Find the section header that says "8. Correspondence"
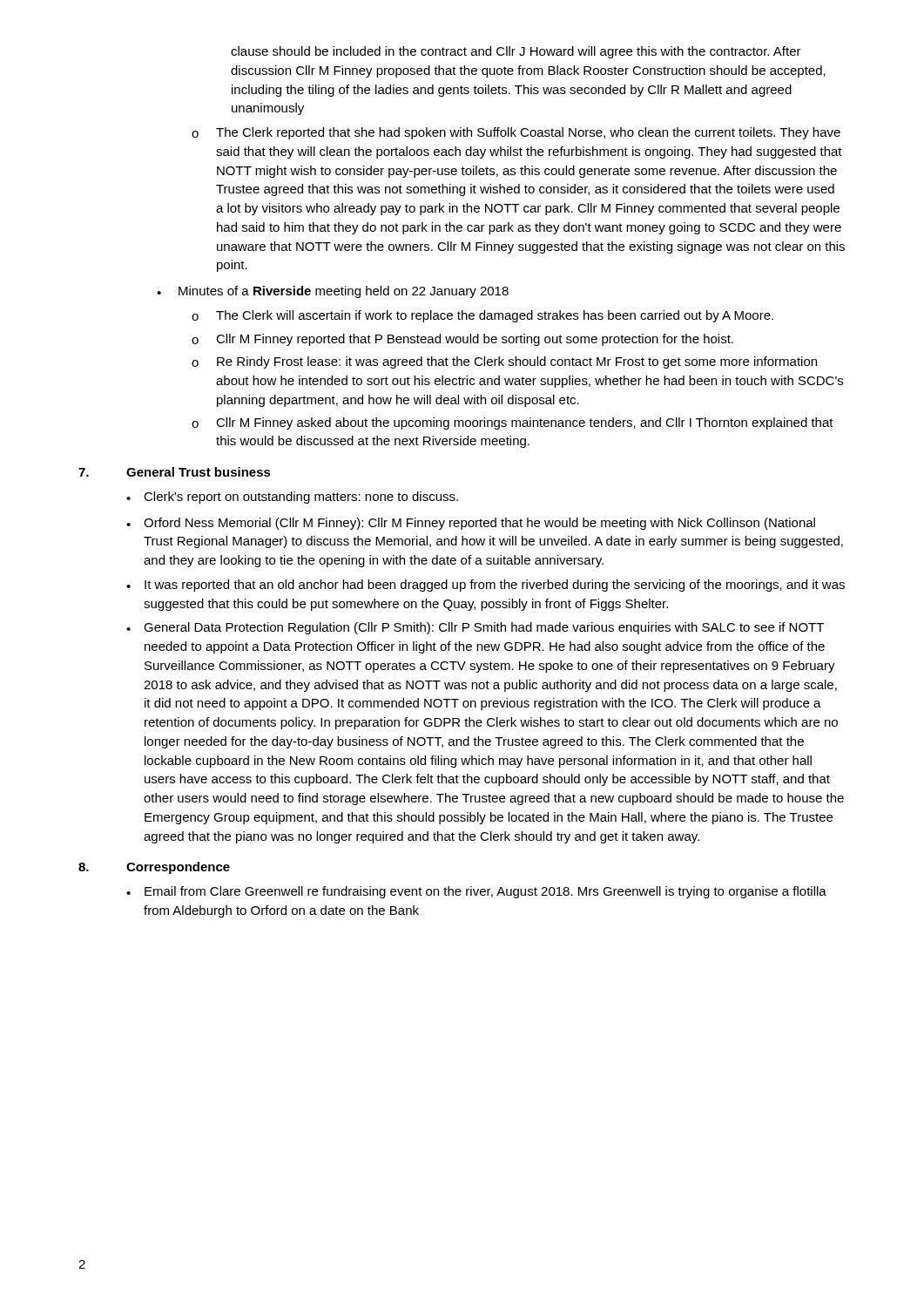The image size is (924, 1307). pyautogui.click(x=154, y=867)
